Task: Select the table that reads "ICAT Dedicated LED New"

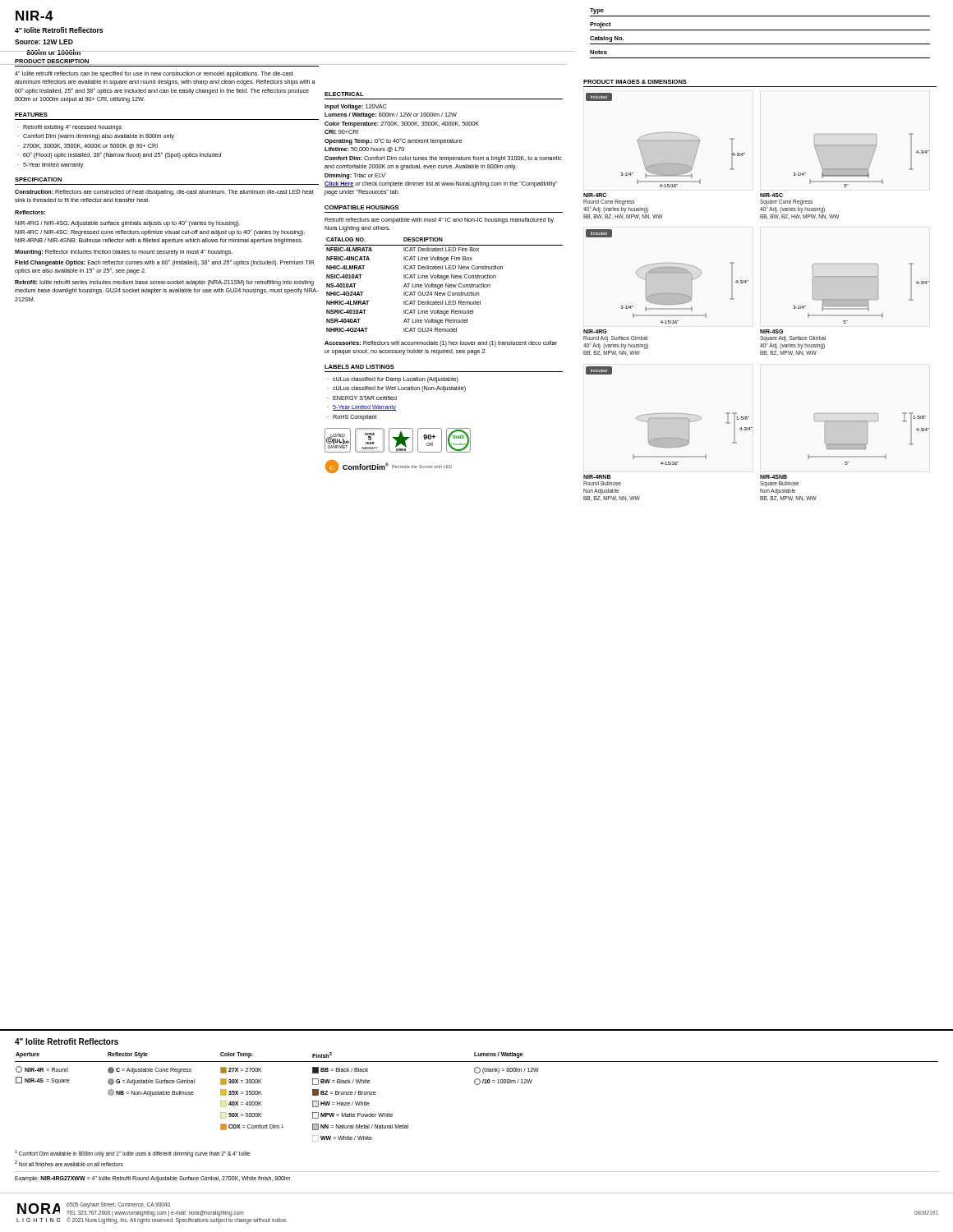Action: (444, 285)
